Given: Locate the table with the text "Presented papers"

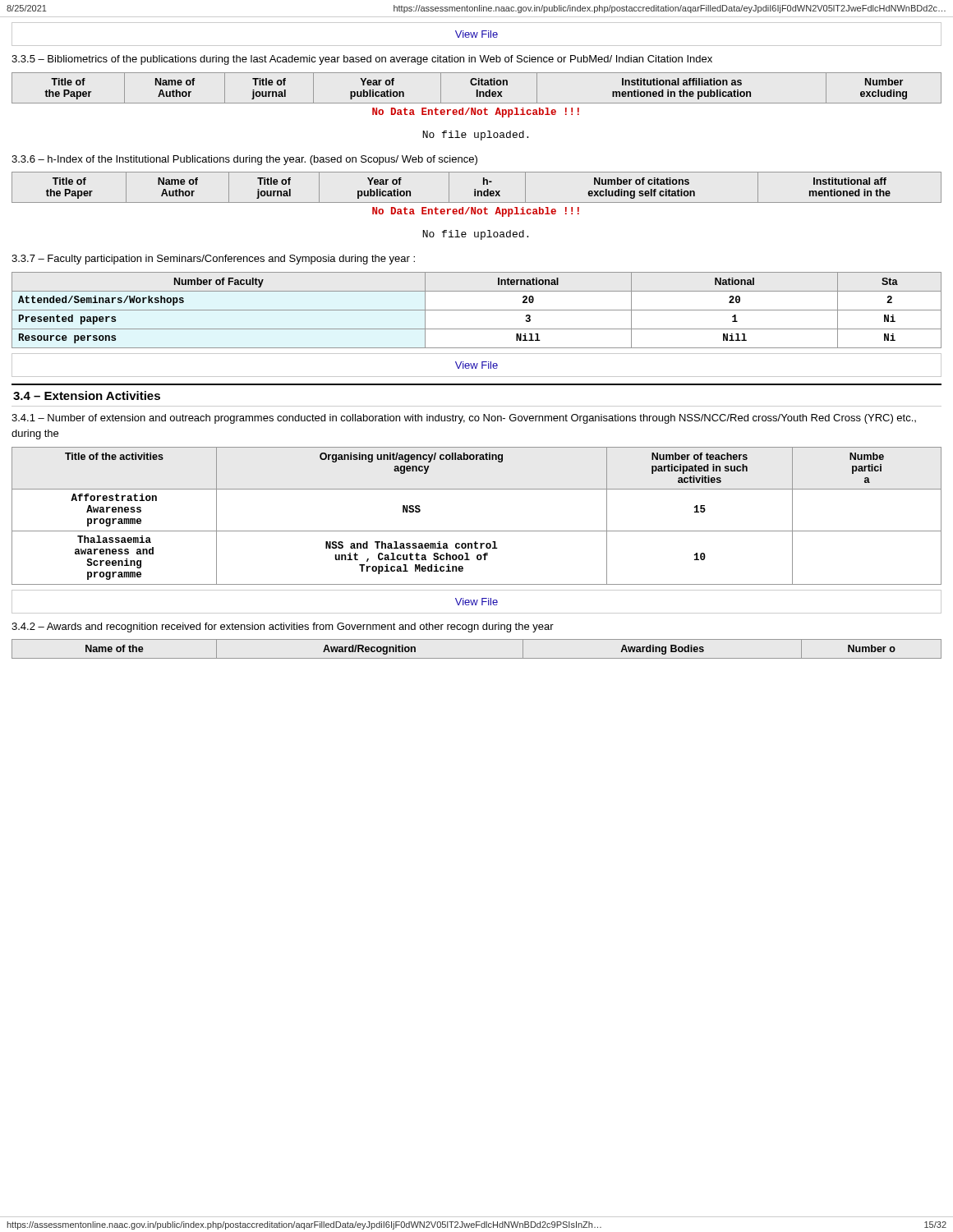Looking at the screenshot, I should pos(476,310).
